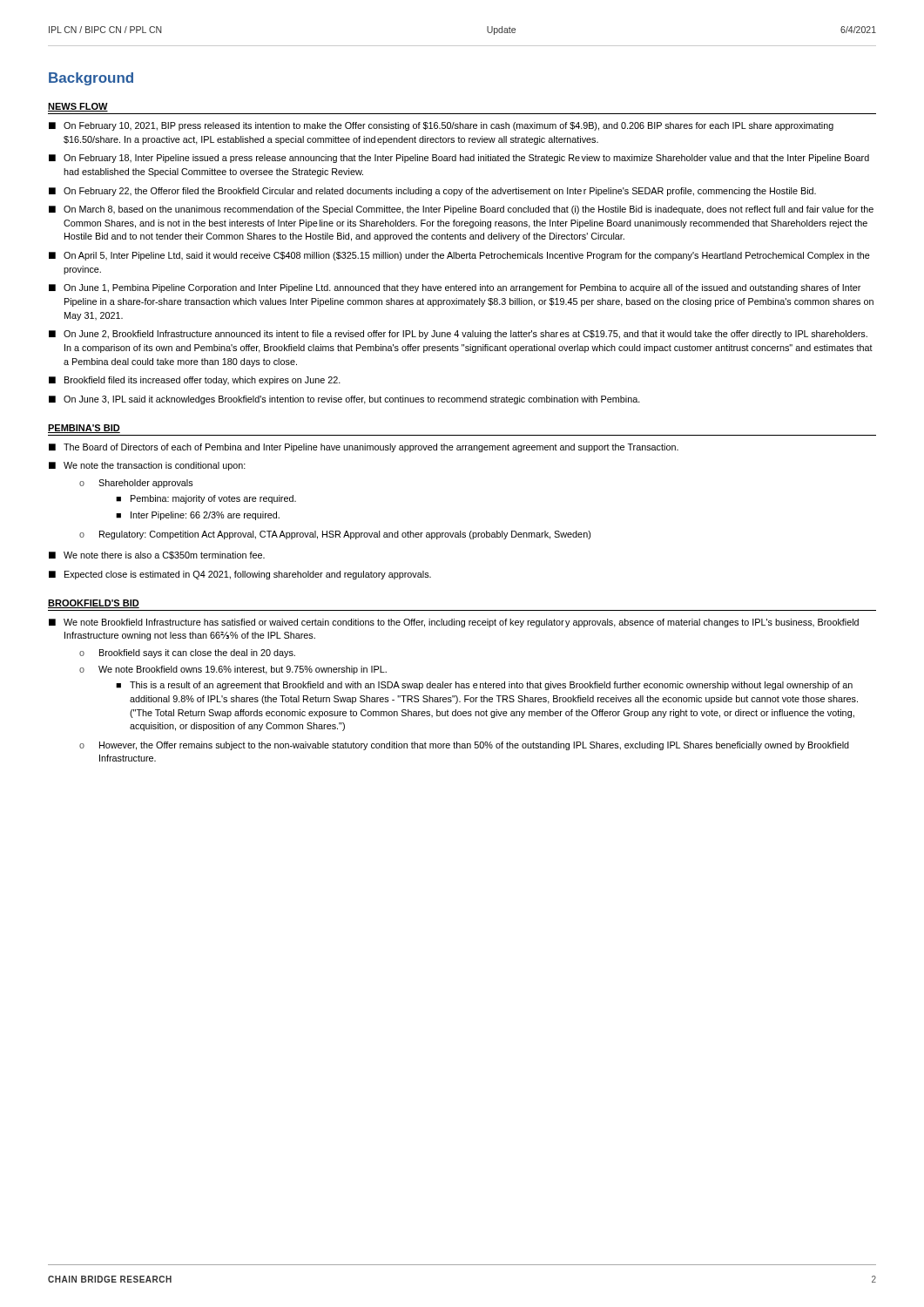Select the text starting "■ We note the"
The height and width of the screenshot is (1307, 924).
[147, 466]
